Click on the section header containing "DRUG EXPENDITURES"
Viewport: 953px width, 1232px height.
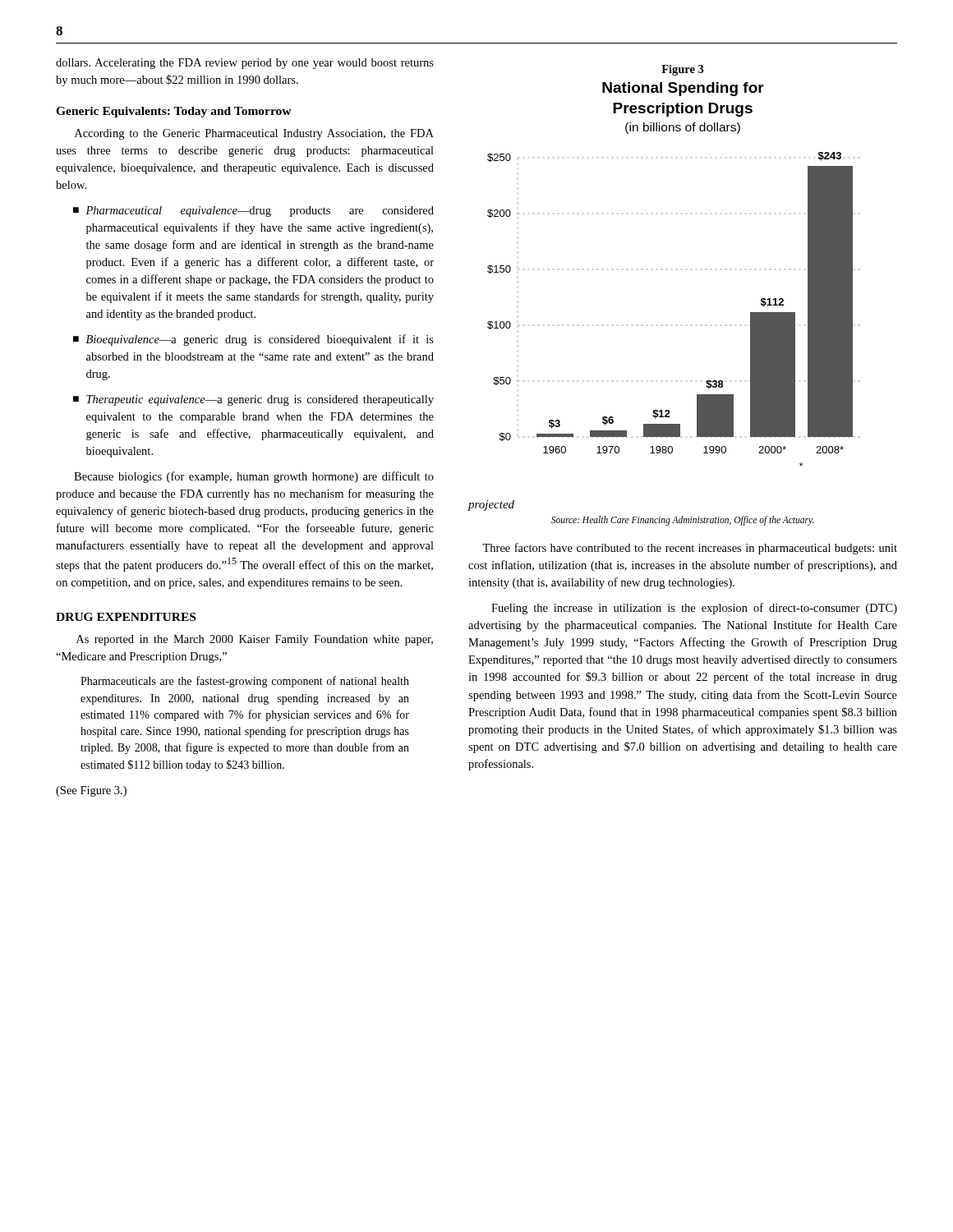[x=126, y=617]
